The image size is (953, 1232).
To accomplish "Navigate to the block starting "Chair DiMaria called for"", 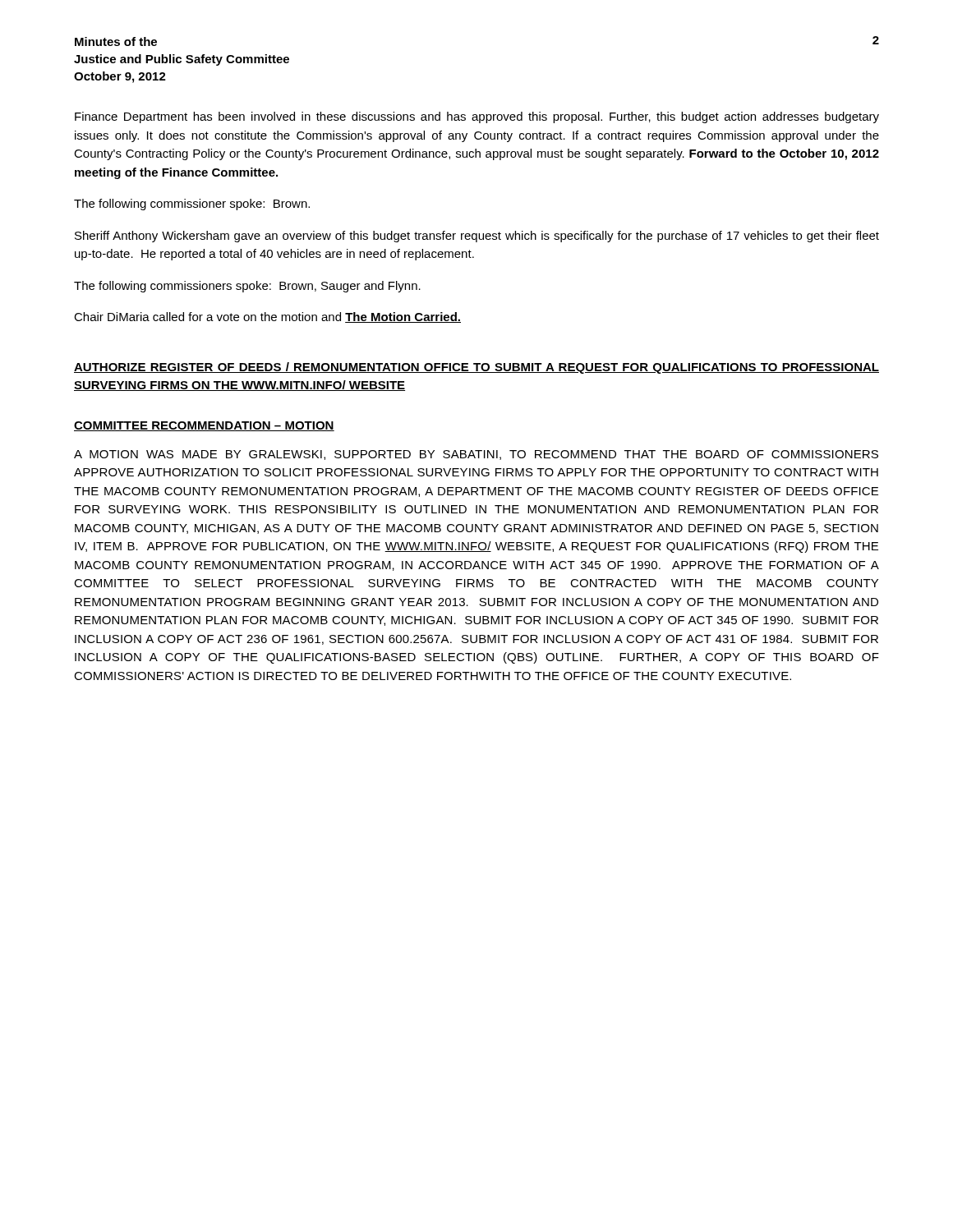I will (267, 317).
